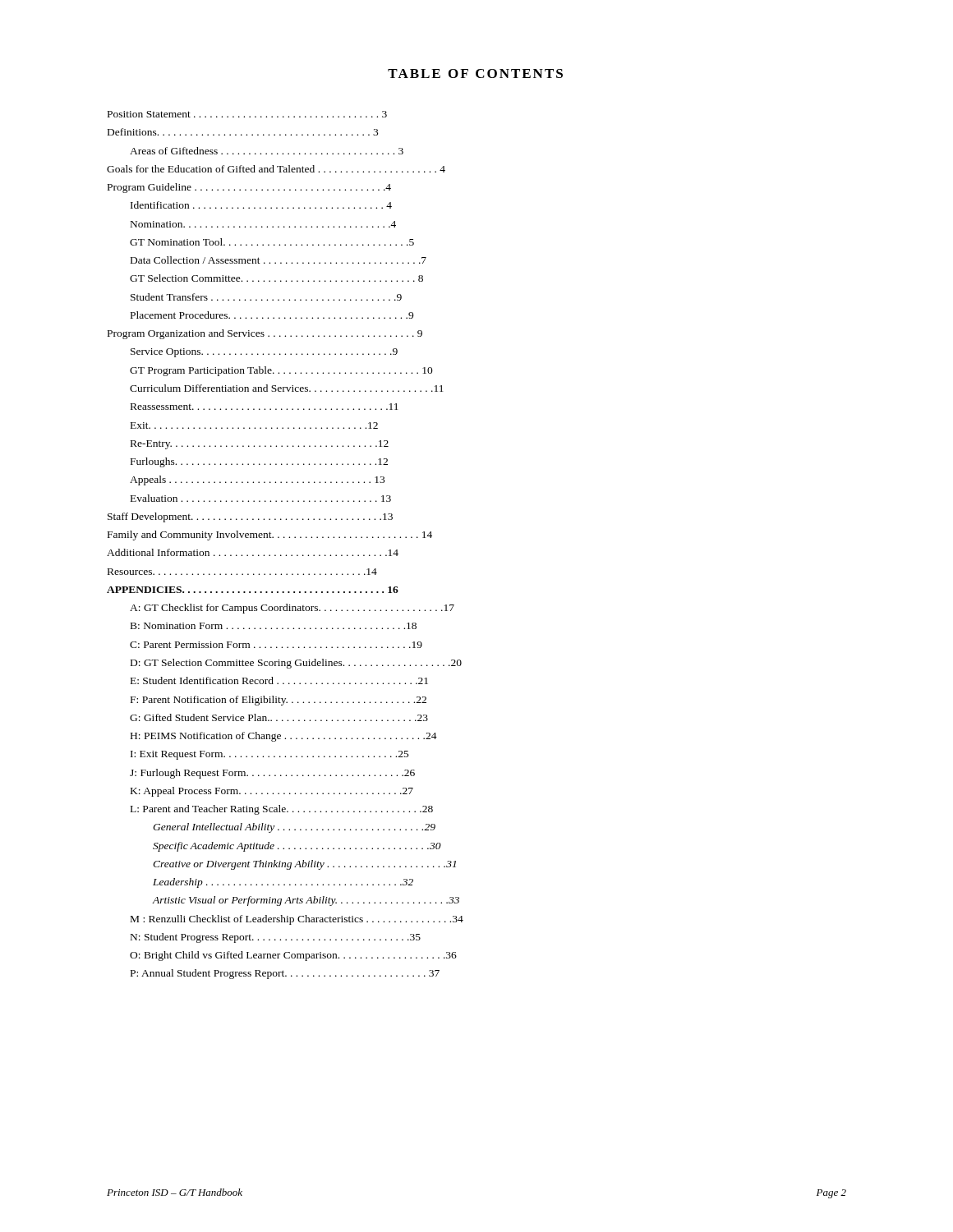Find the block on this page that starts "K: Appeal Process Form. ."
The width and height of the screenshot is (953, 1232).
[272, 790]
